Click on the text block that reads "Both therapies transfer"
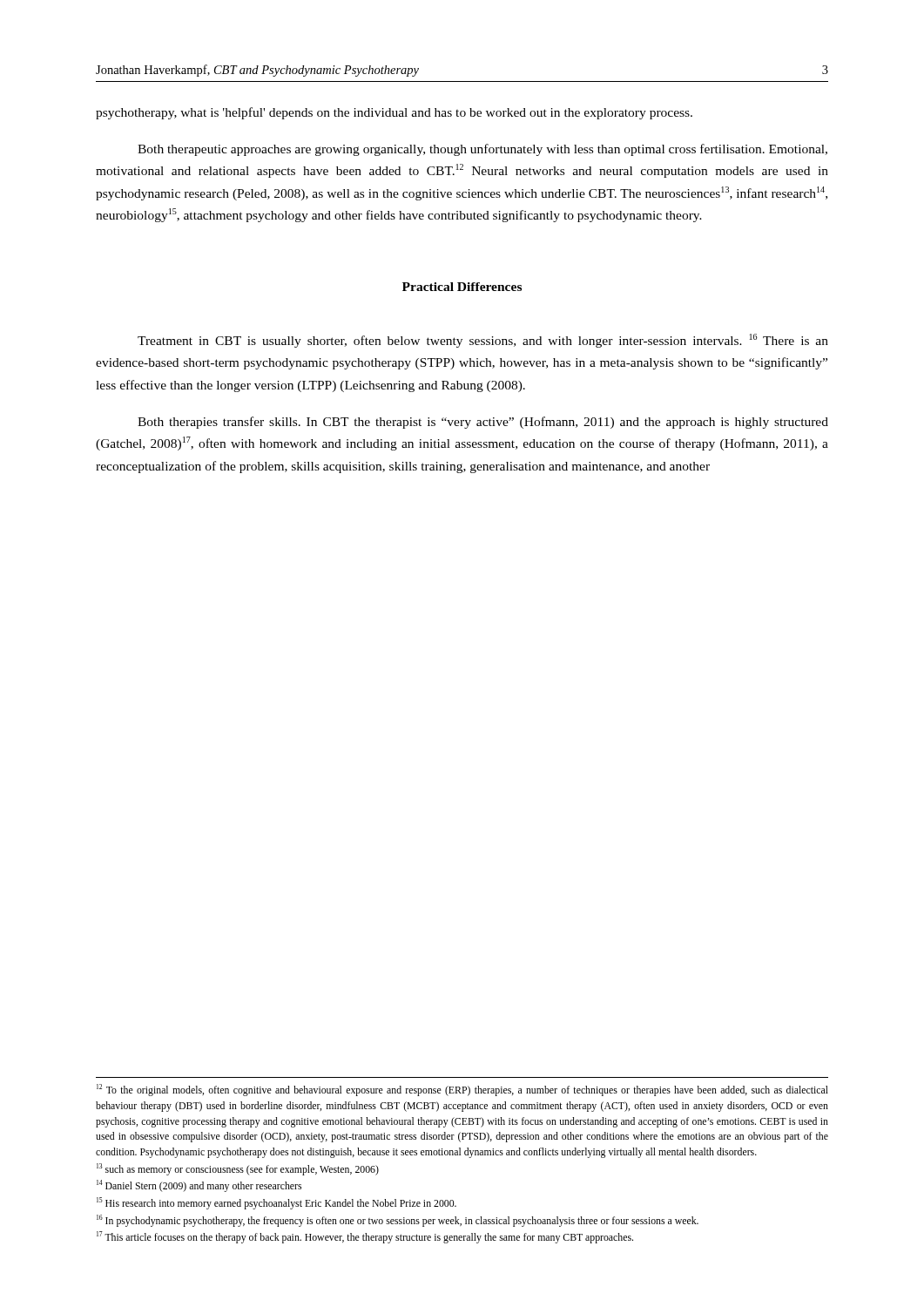Screen dimensions: 1307x924 (462, 443)
